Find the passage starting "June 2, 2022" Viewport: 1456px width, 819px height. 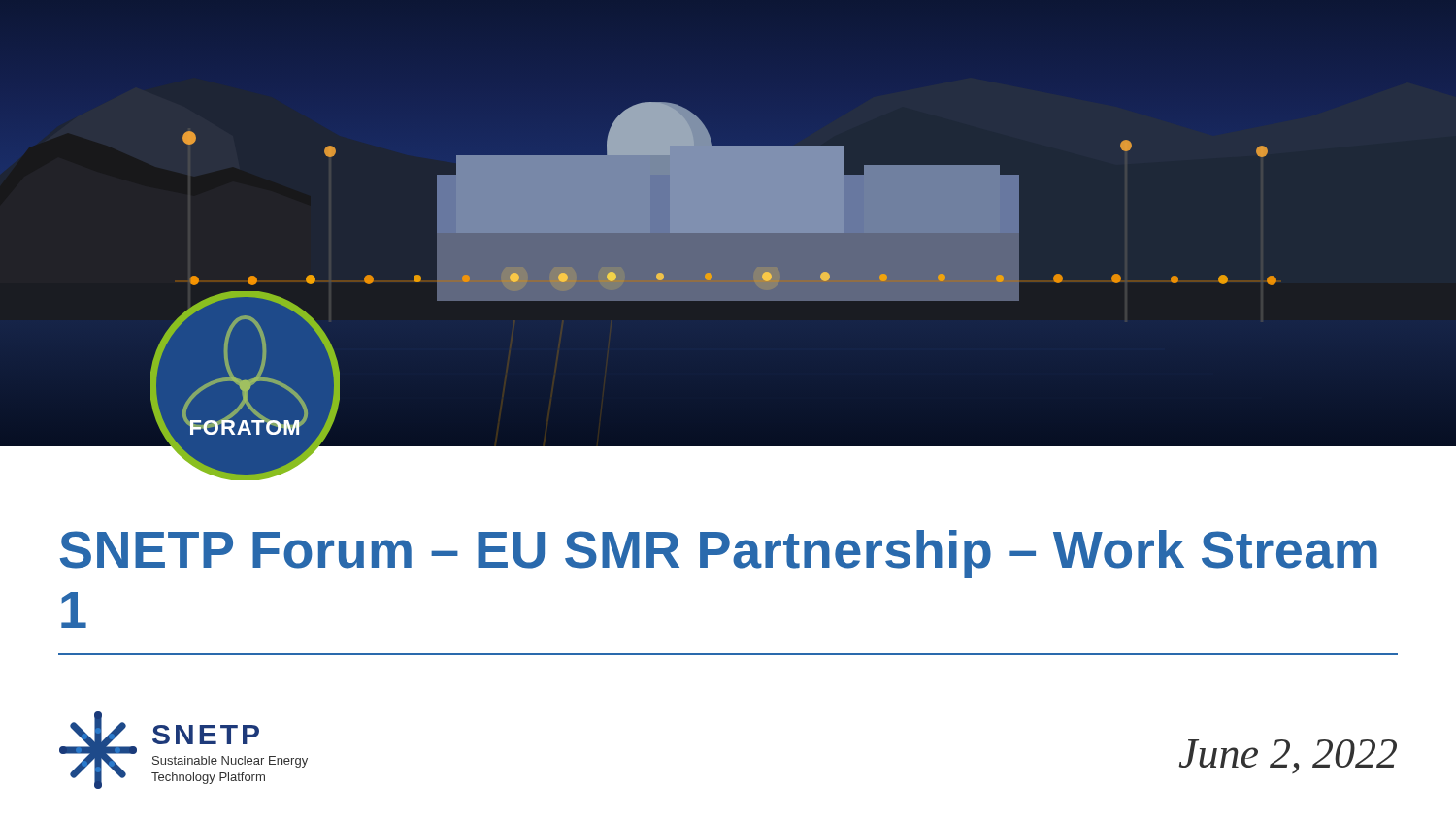[x=1288, y=754]
